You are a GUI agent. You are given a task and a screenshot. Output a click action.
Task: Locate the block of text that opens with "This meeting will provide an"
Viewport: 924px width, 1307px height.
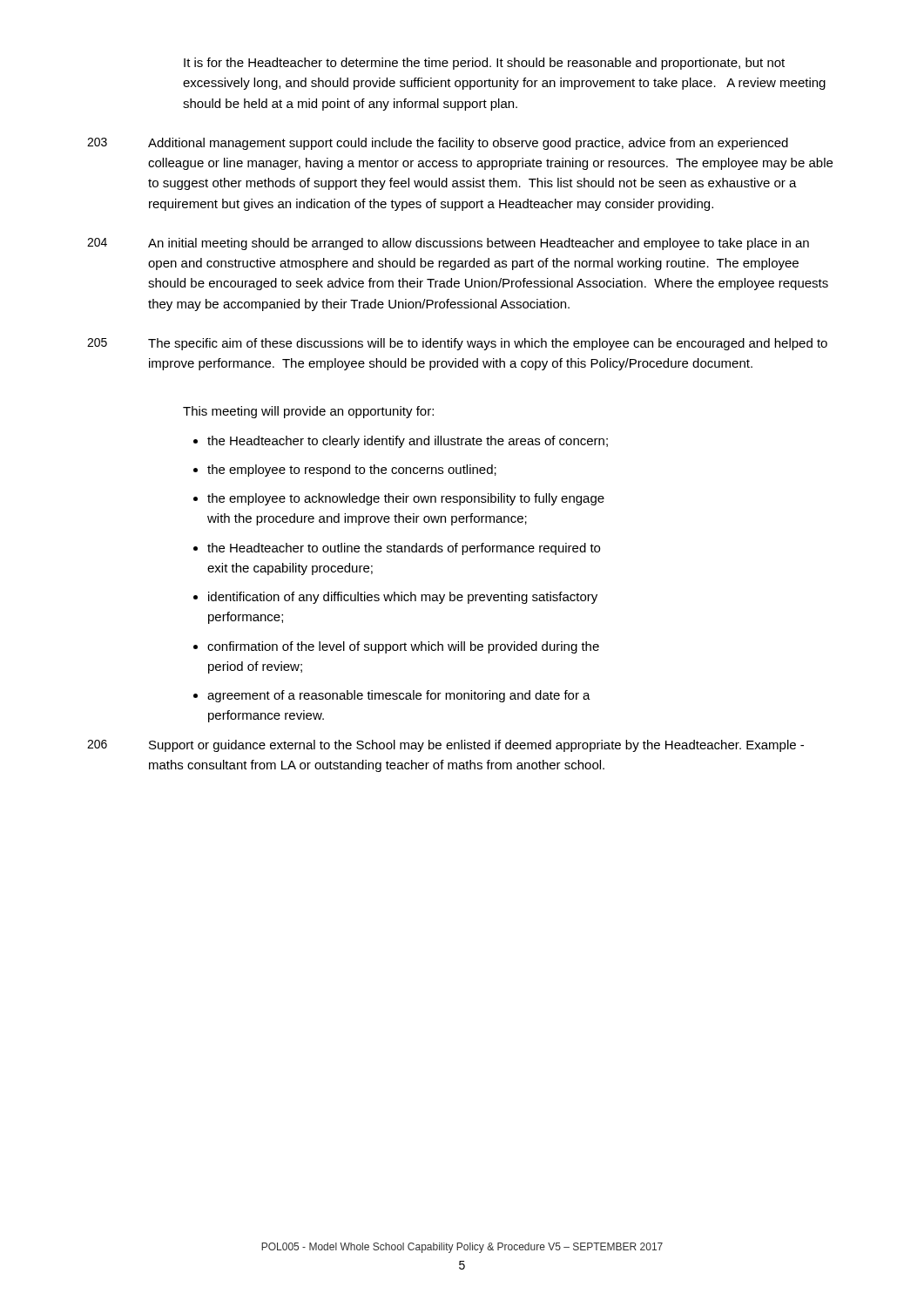pos(309,411)
